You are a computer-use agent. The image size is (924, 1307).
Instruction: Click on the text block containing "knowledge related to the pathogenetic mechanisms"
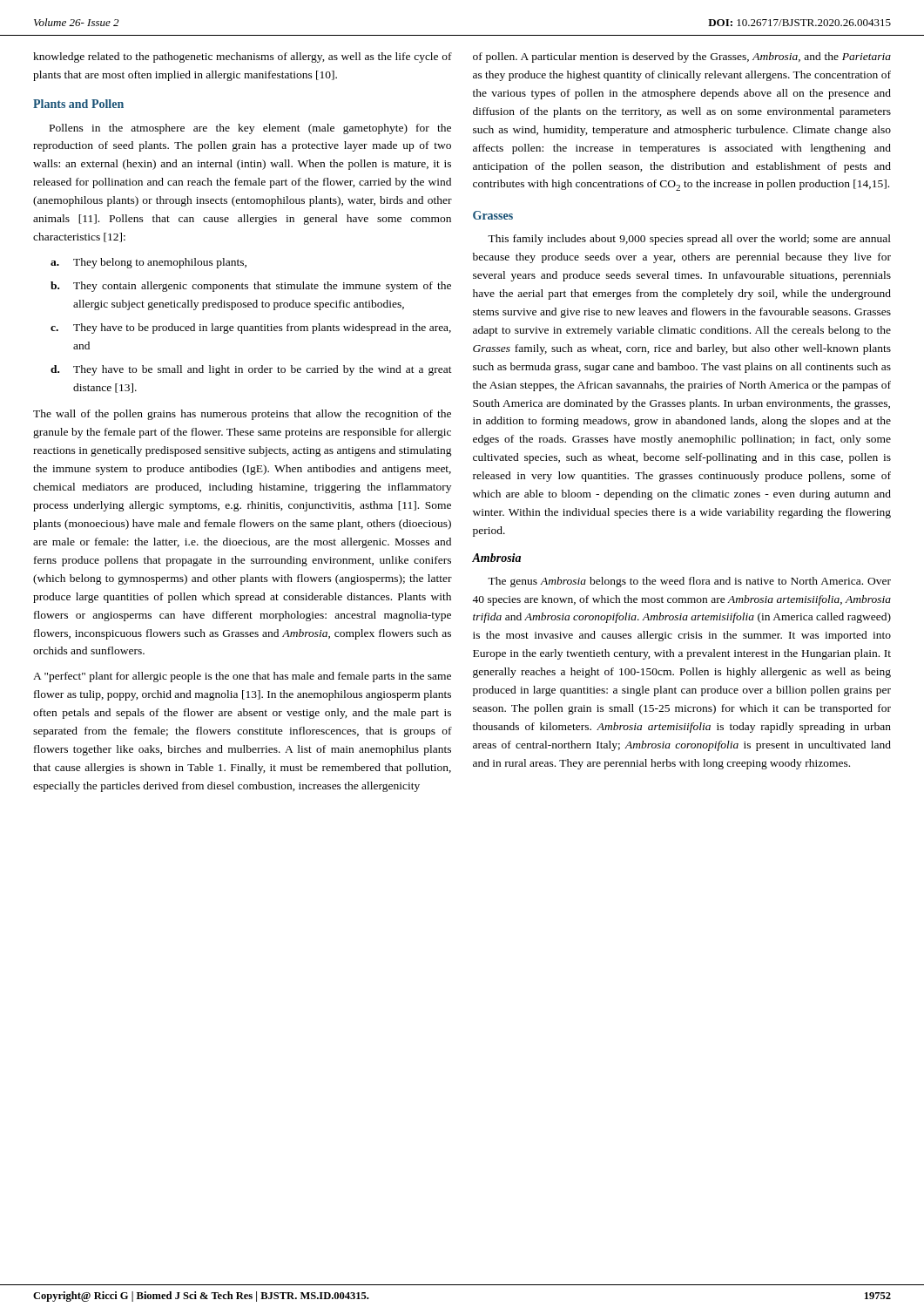(242, 66)
